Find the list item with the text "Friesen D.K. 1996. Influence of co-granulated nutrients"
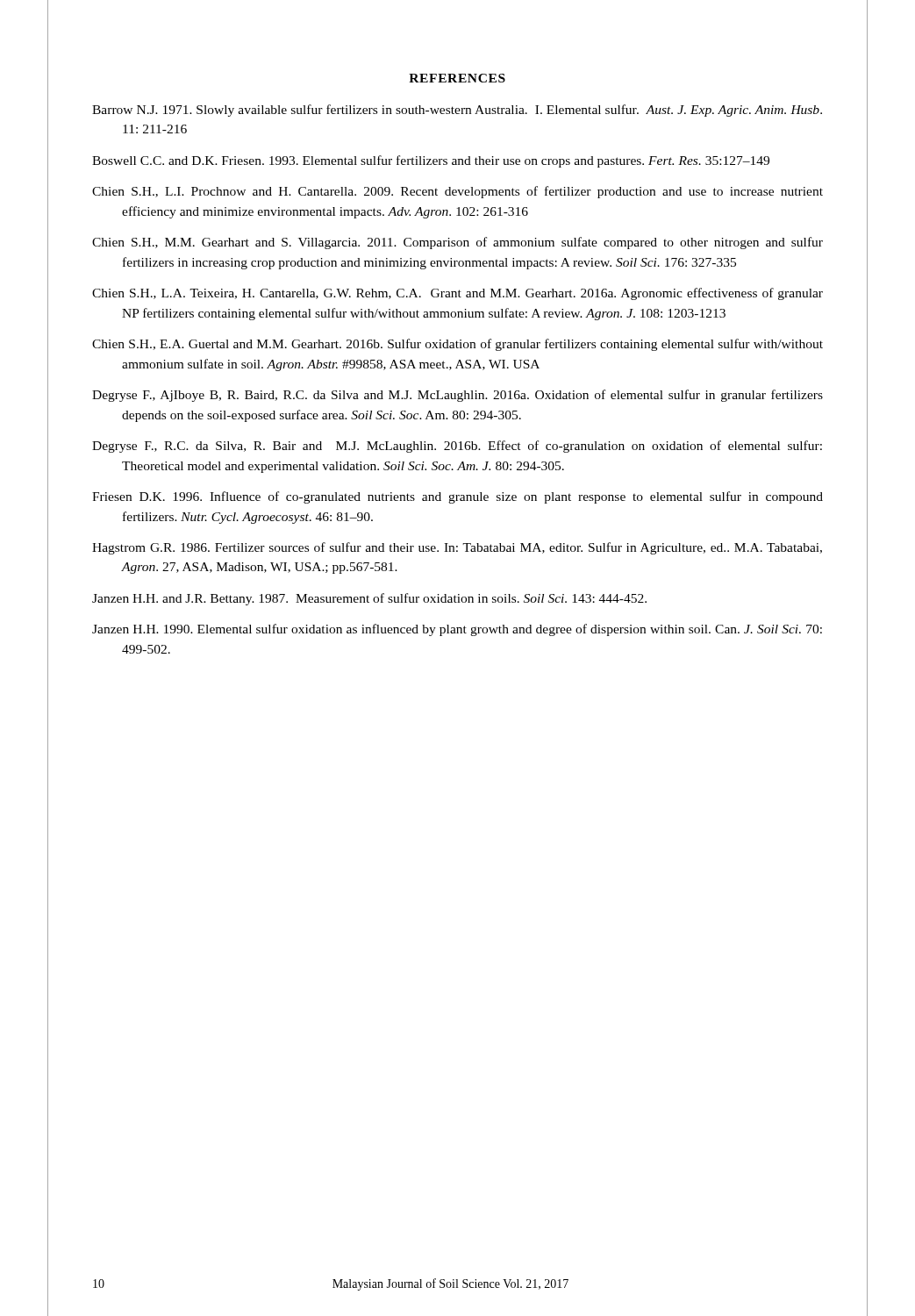 click(x=458, y=506)
